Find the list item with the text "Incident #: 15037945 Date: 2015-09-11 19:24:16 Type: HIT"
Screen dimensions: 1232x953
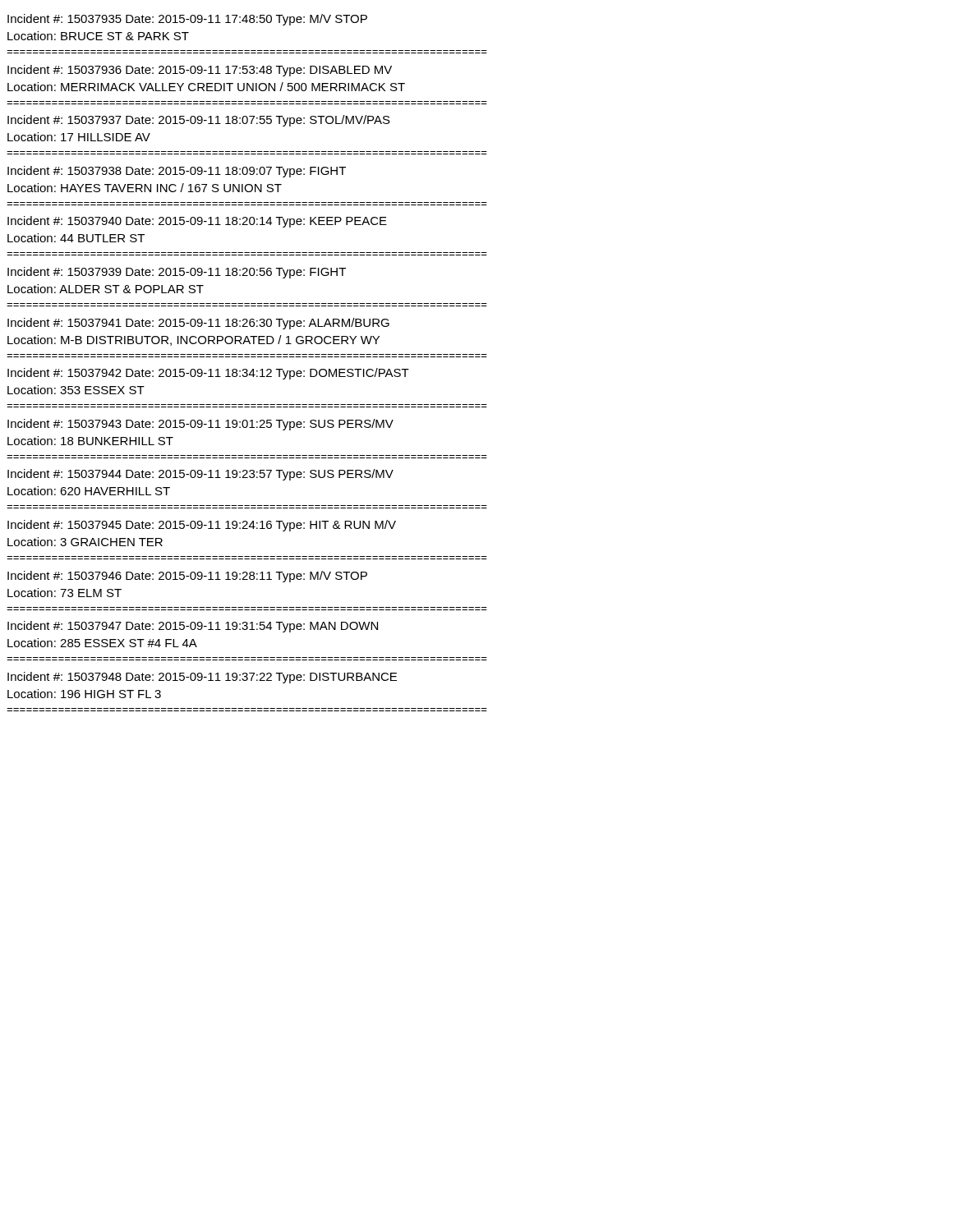coord(201,533)
